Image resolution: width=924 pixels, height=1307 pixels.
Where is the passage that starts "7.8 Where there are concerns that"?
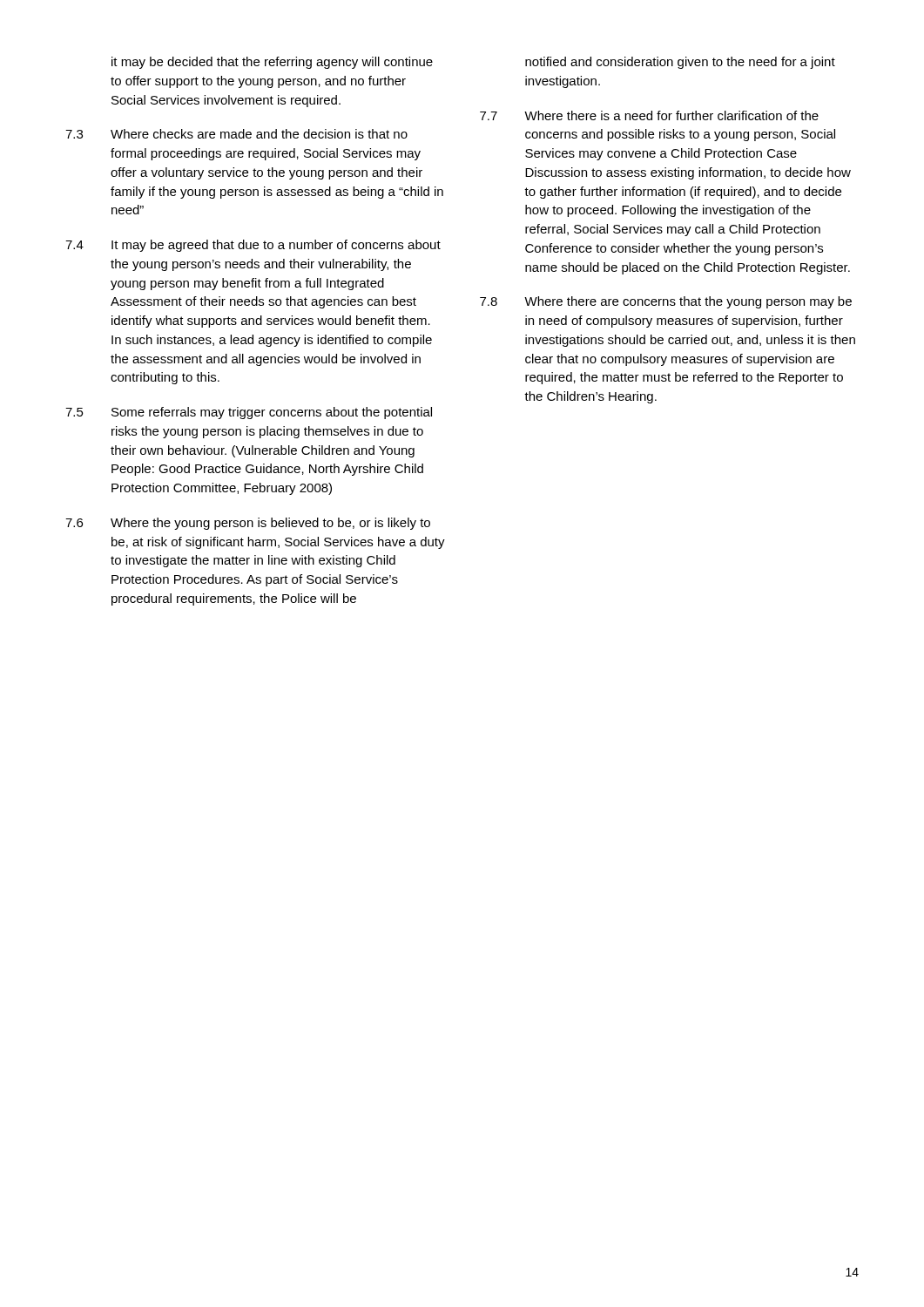(x=669, y=349)
